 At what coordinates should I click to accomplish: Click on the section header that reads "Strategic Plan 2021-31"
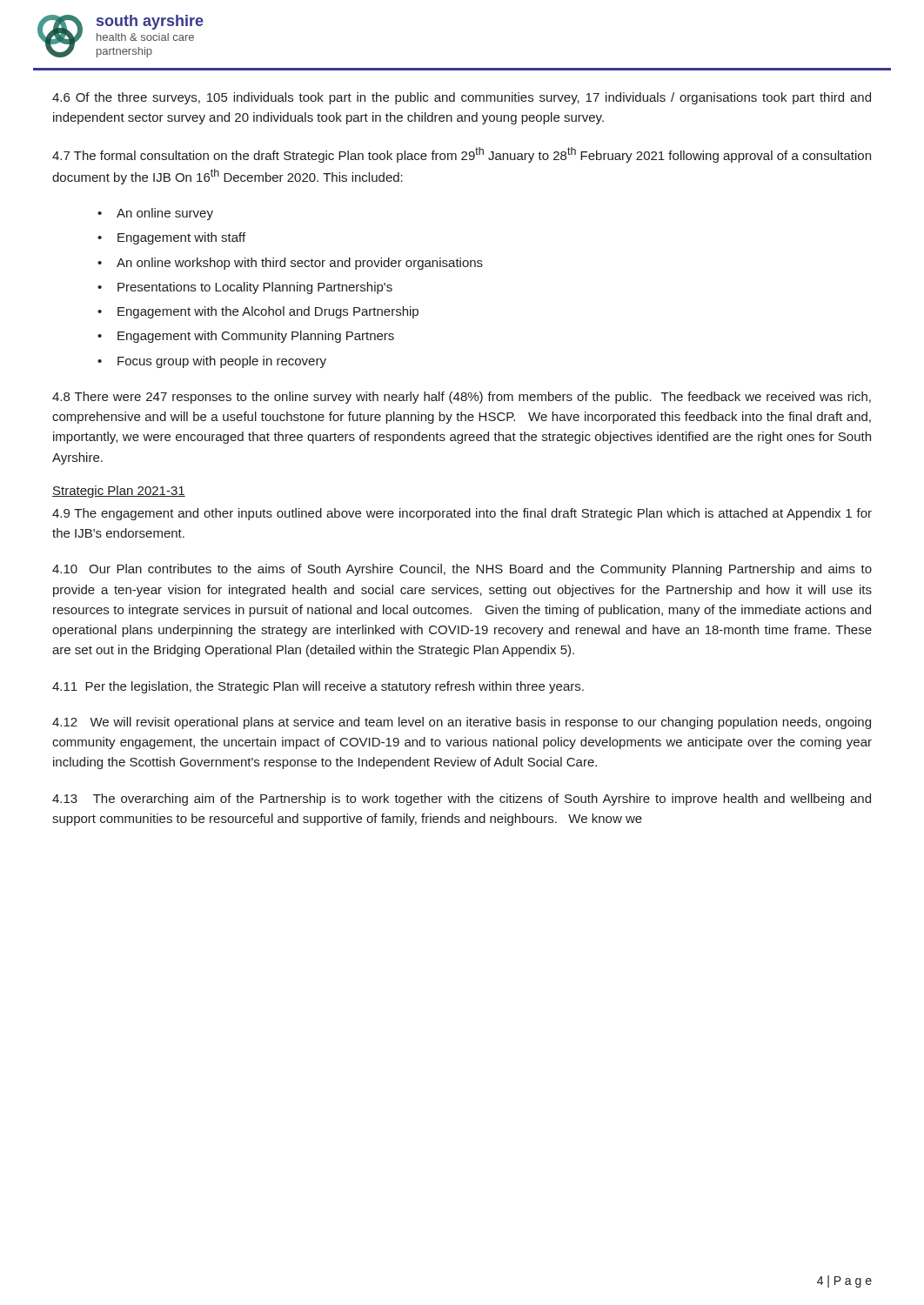coord(119,490)
